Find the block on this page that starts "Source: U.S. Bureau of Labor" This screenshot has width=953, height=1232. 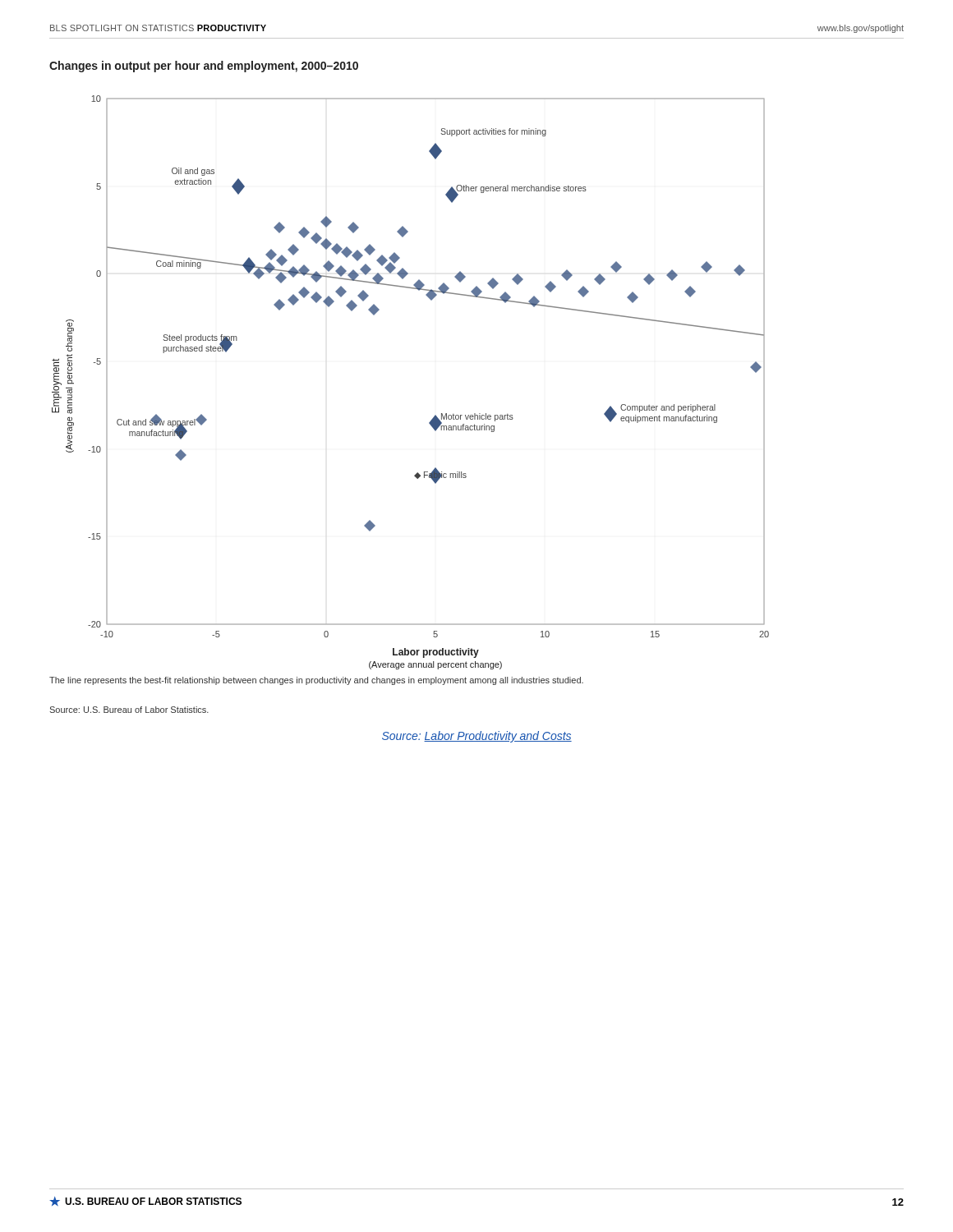point(129,710)
